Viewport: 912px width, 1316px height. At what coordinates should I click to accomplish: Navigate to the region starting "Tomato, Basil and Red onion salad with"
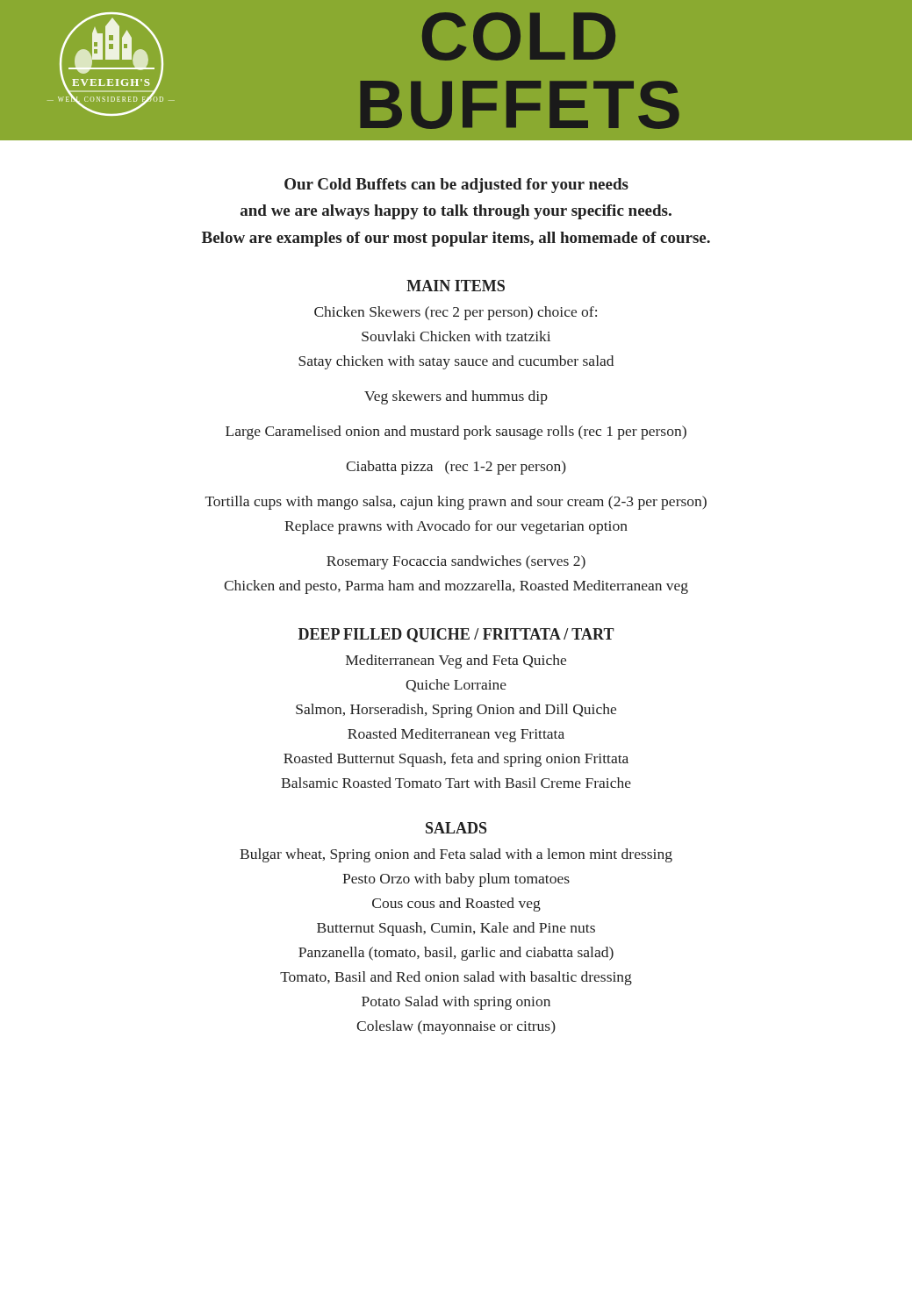(456, 977)
